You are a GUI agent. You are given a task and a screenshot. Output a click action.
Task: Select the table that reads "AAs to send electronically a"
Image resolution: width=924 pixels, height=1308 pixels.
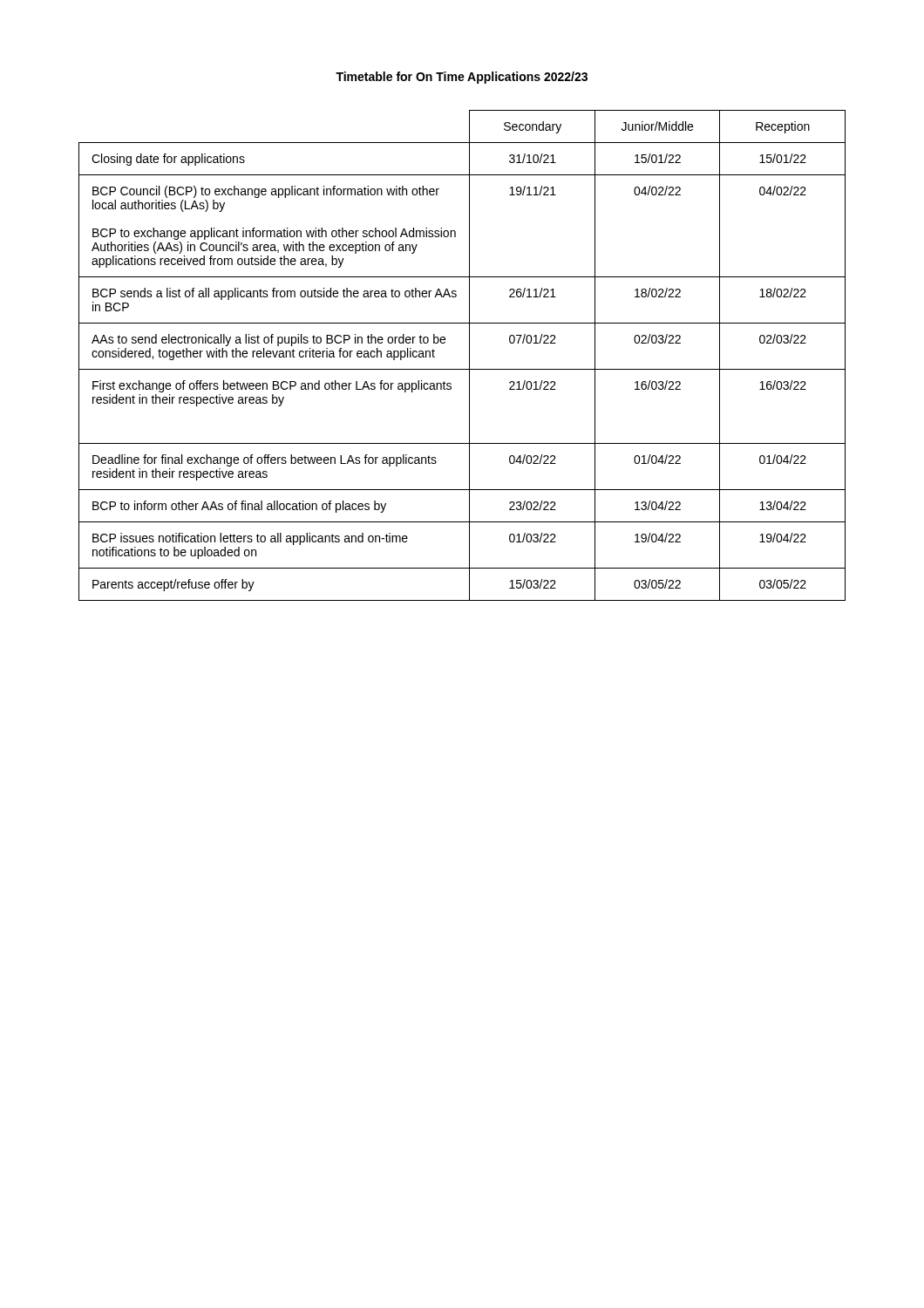[x=462, y=355]
